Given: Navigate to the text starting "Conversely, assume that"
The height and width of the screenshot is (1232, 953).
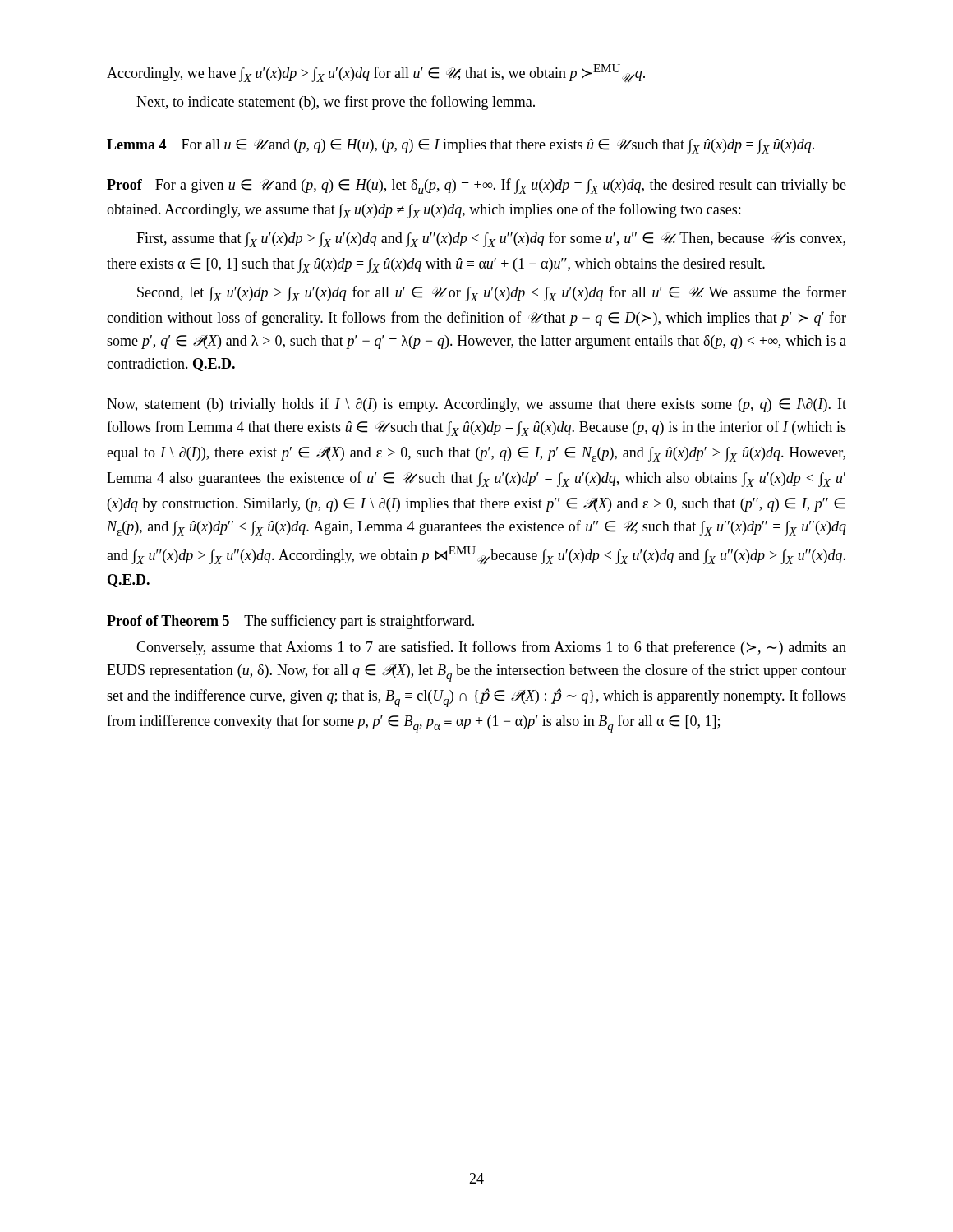Looking at the screenshot, I should point(476,686).
